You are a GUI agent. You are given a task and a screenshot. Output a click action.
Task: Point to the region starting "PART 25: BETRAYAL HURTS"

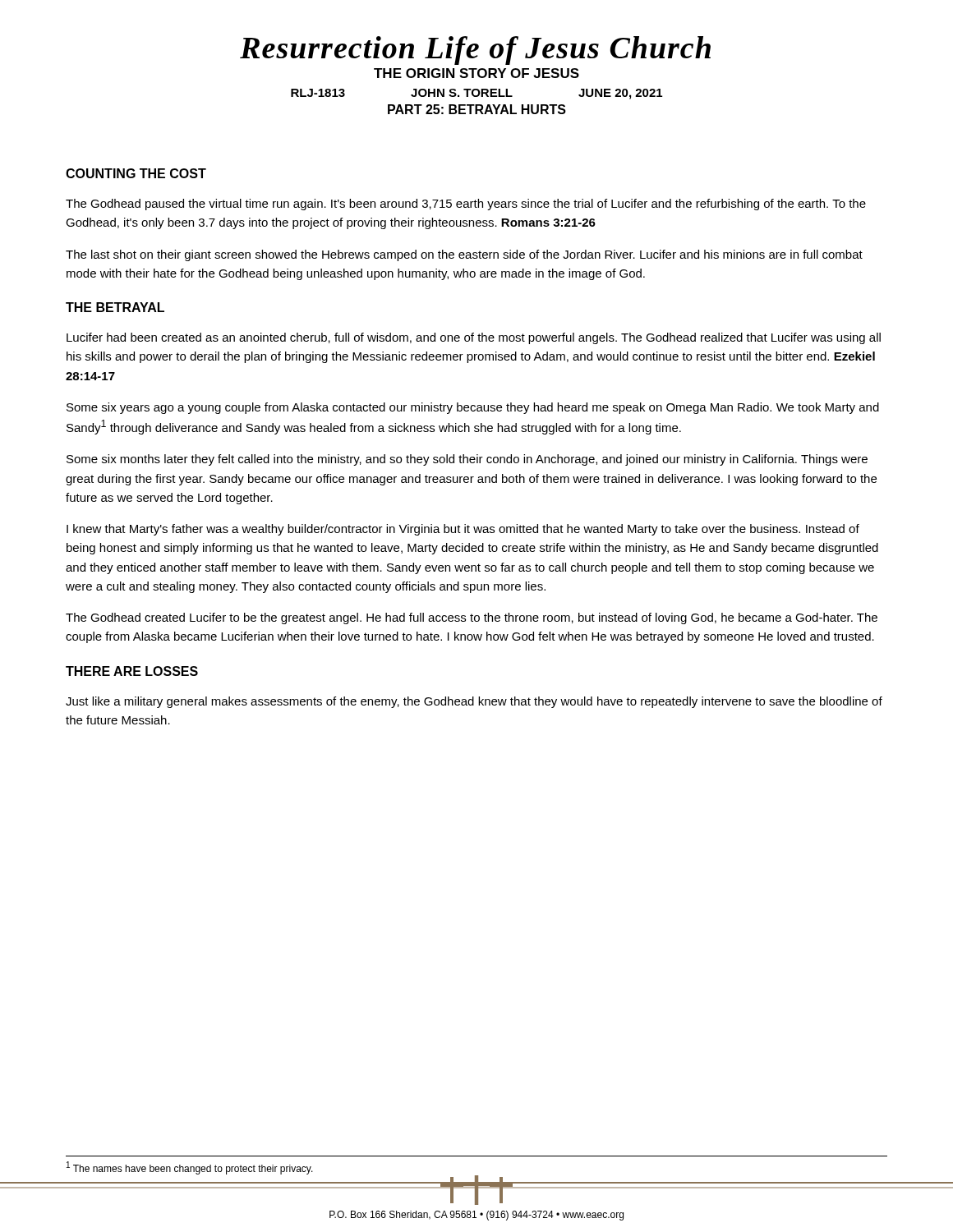[x=476, y=110]
